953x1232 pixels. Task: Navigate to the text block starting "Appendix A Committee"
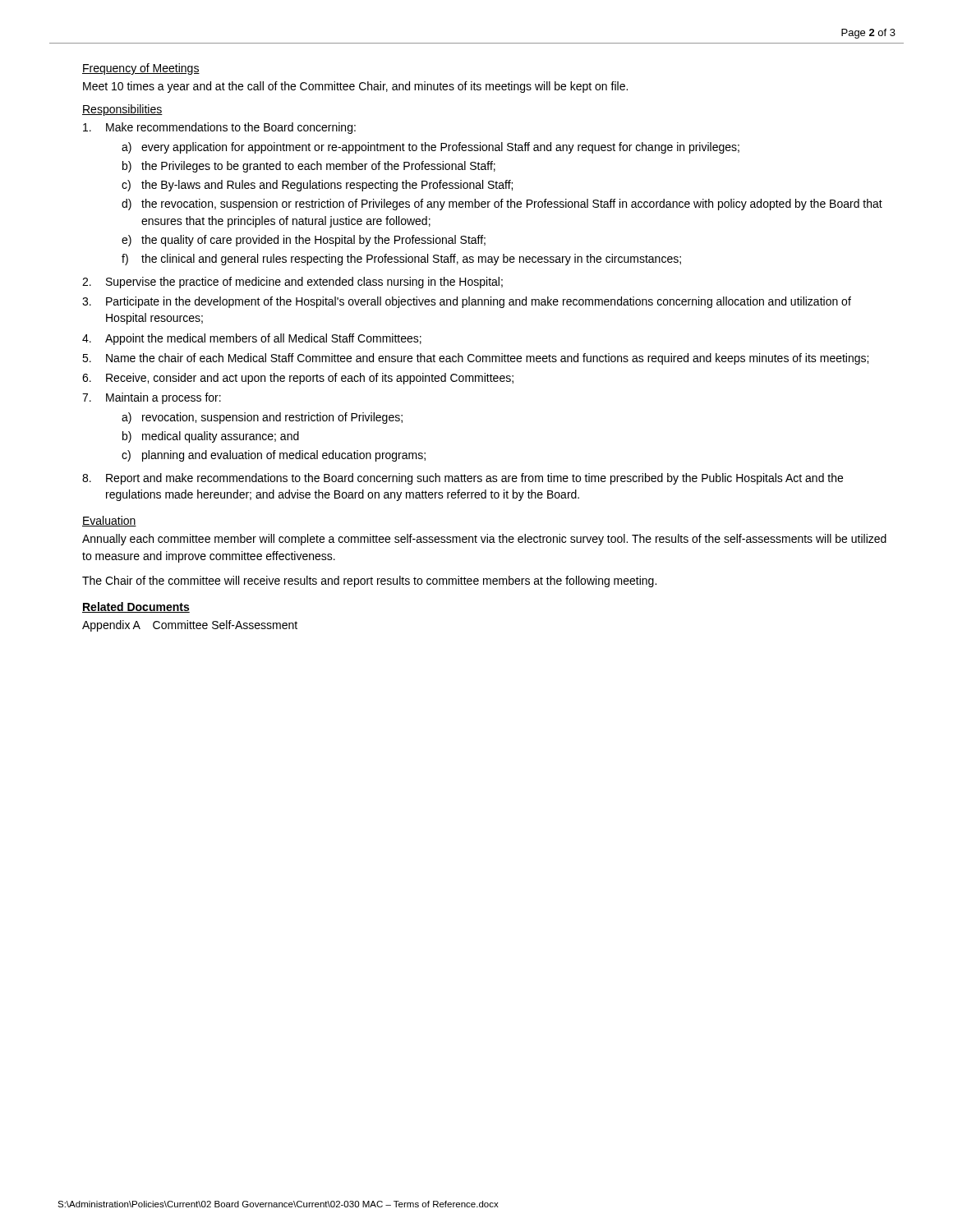190,625
